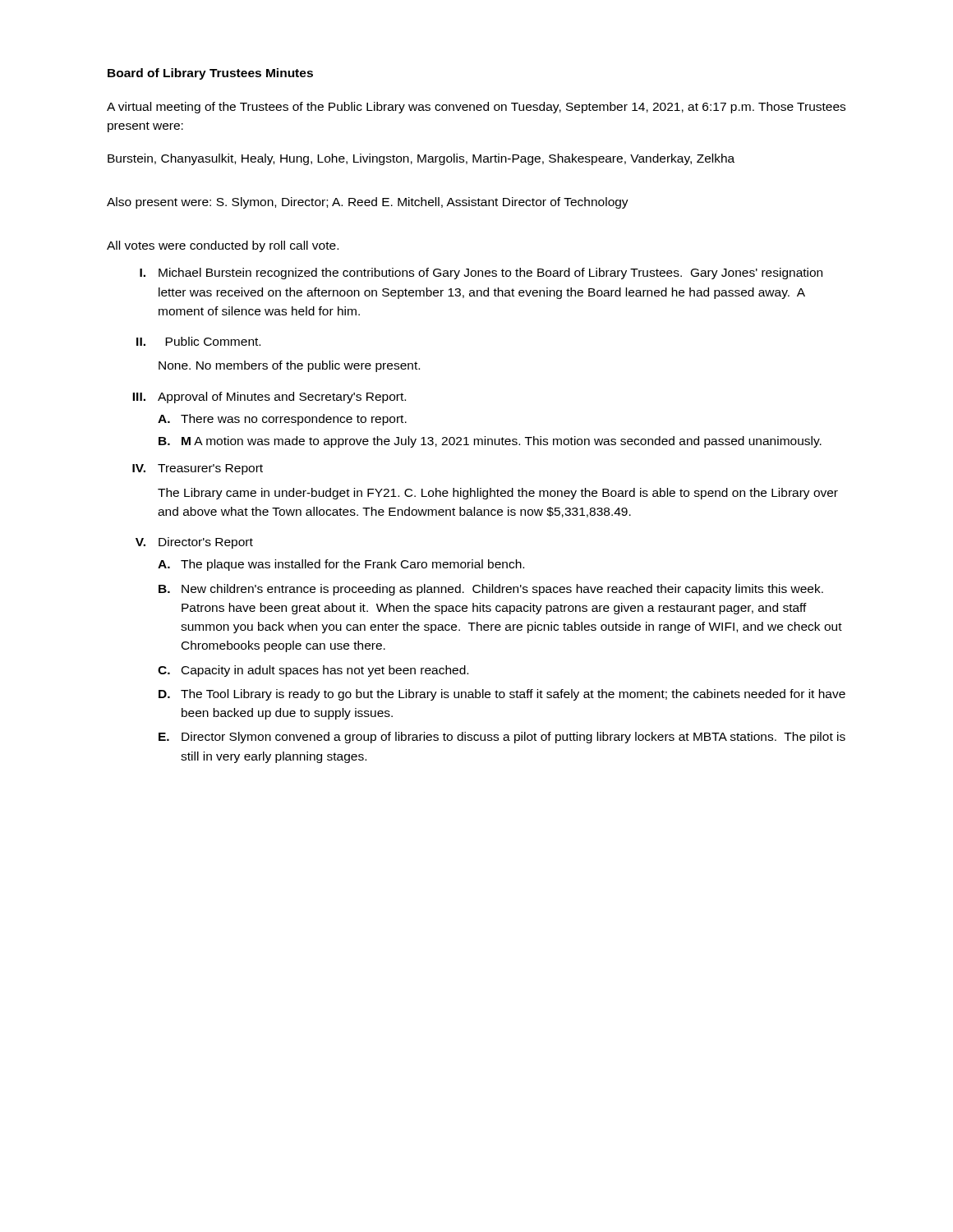Point to the block beginning "All votes were conducted by"

223,245
